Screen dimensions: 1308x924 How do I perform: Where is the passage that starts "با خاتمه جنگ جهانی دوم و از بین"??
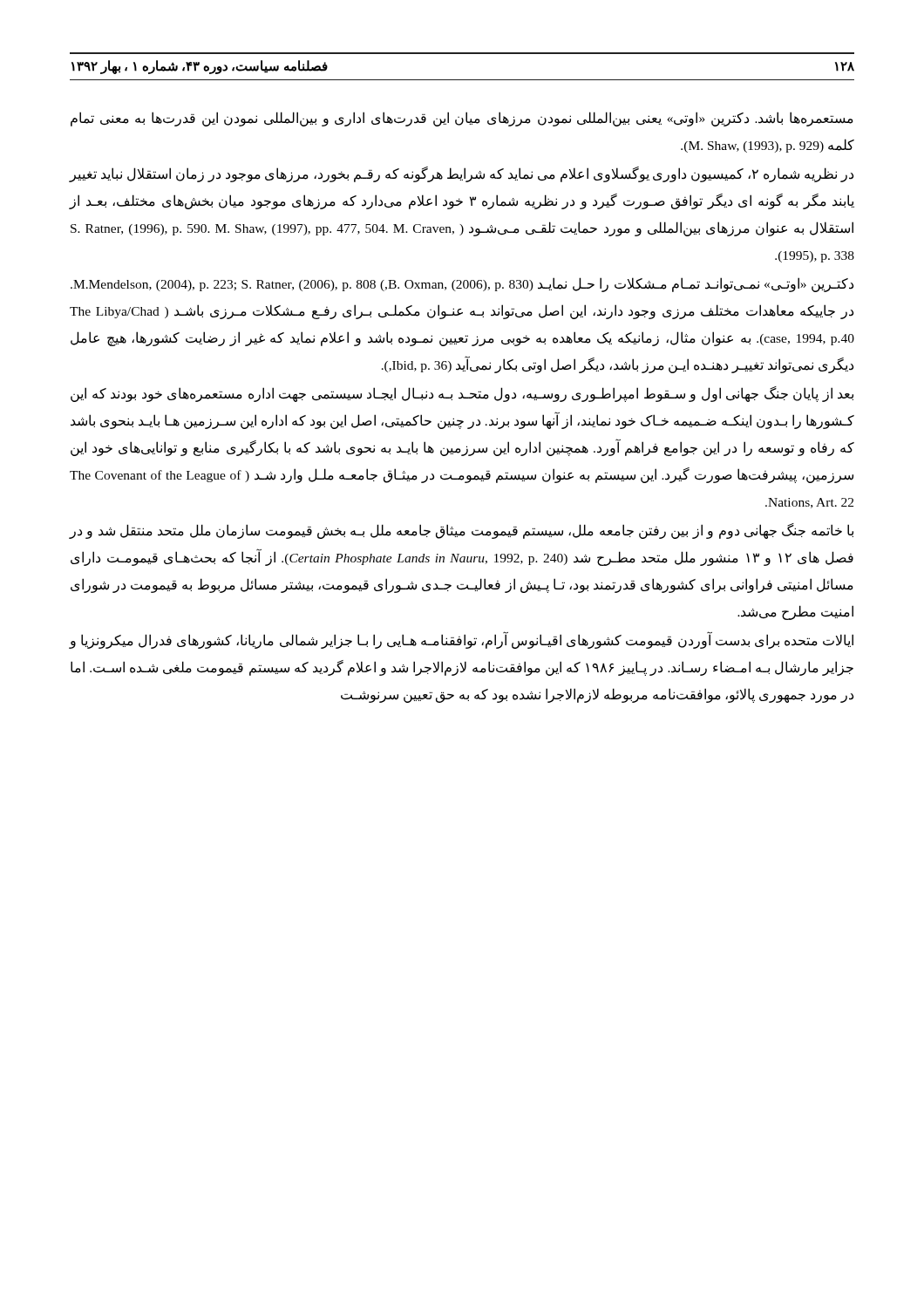click(462, 571)
